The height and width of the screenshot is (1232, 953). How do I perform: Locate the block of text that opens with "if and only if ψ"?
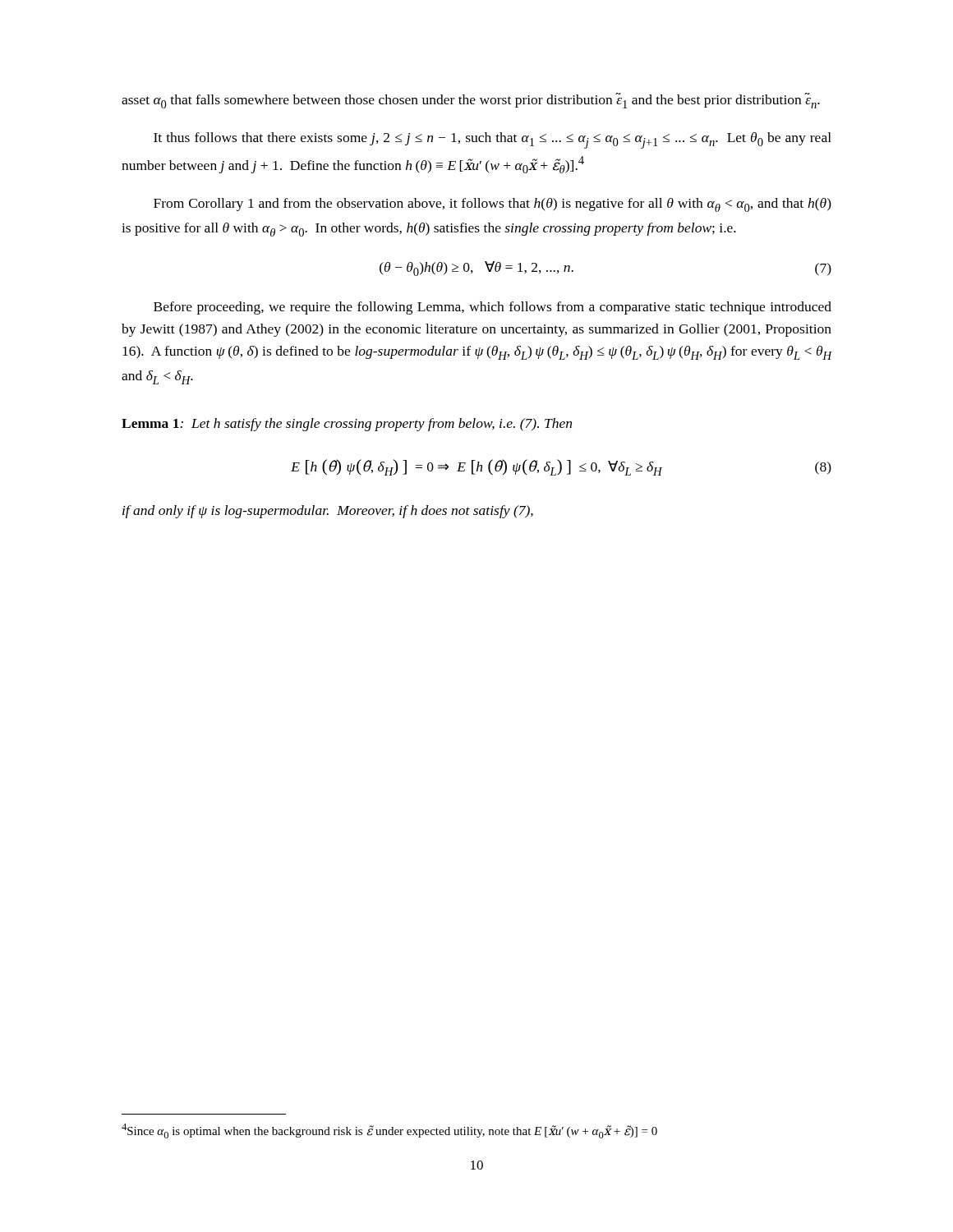point(328,510)
